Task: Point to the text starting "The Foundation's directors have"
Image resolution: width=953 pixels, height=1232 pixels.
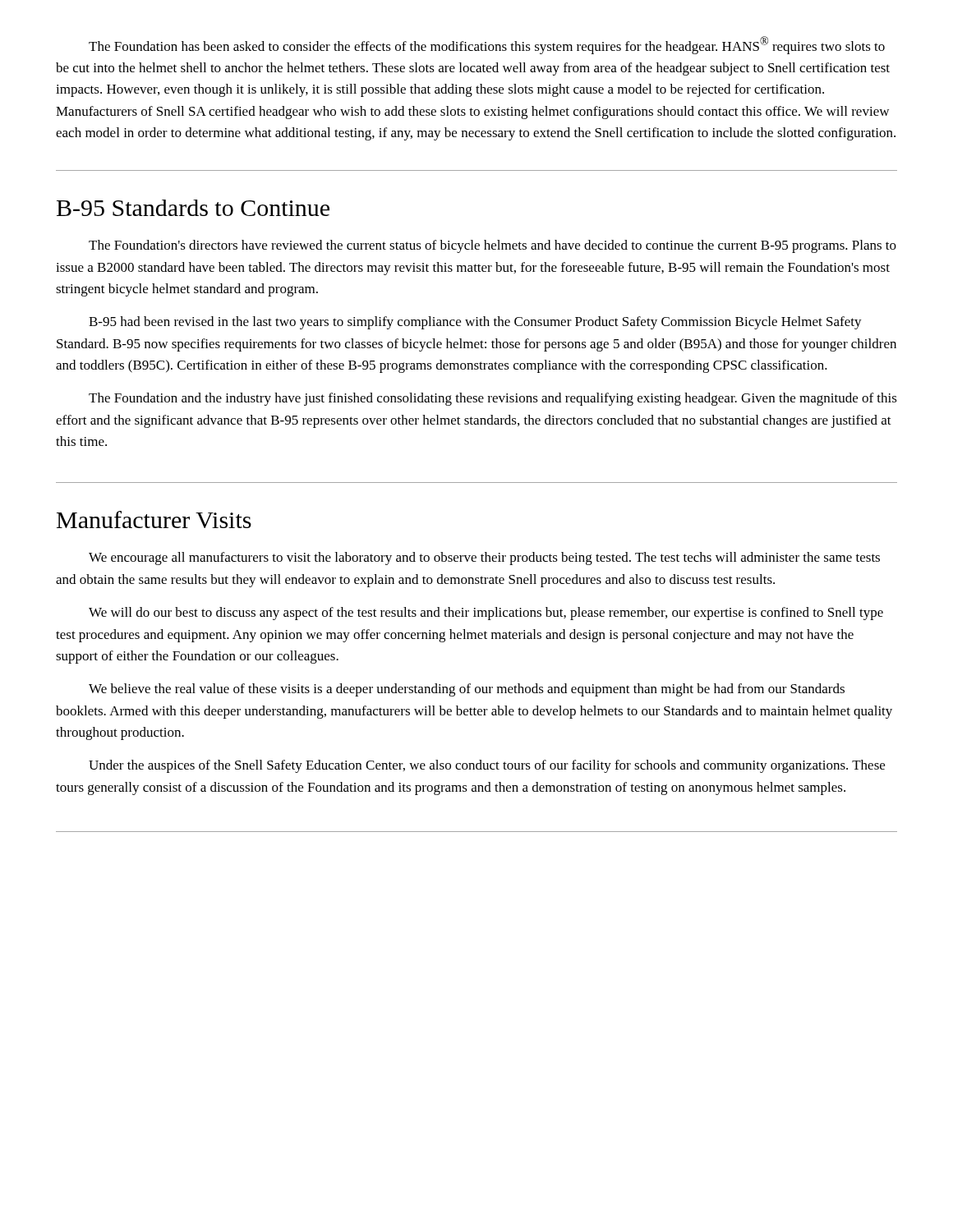Action: (476, 268)
